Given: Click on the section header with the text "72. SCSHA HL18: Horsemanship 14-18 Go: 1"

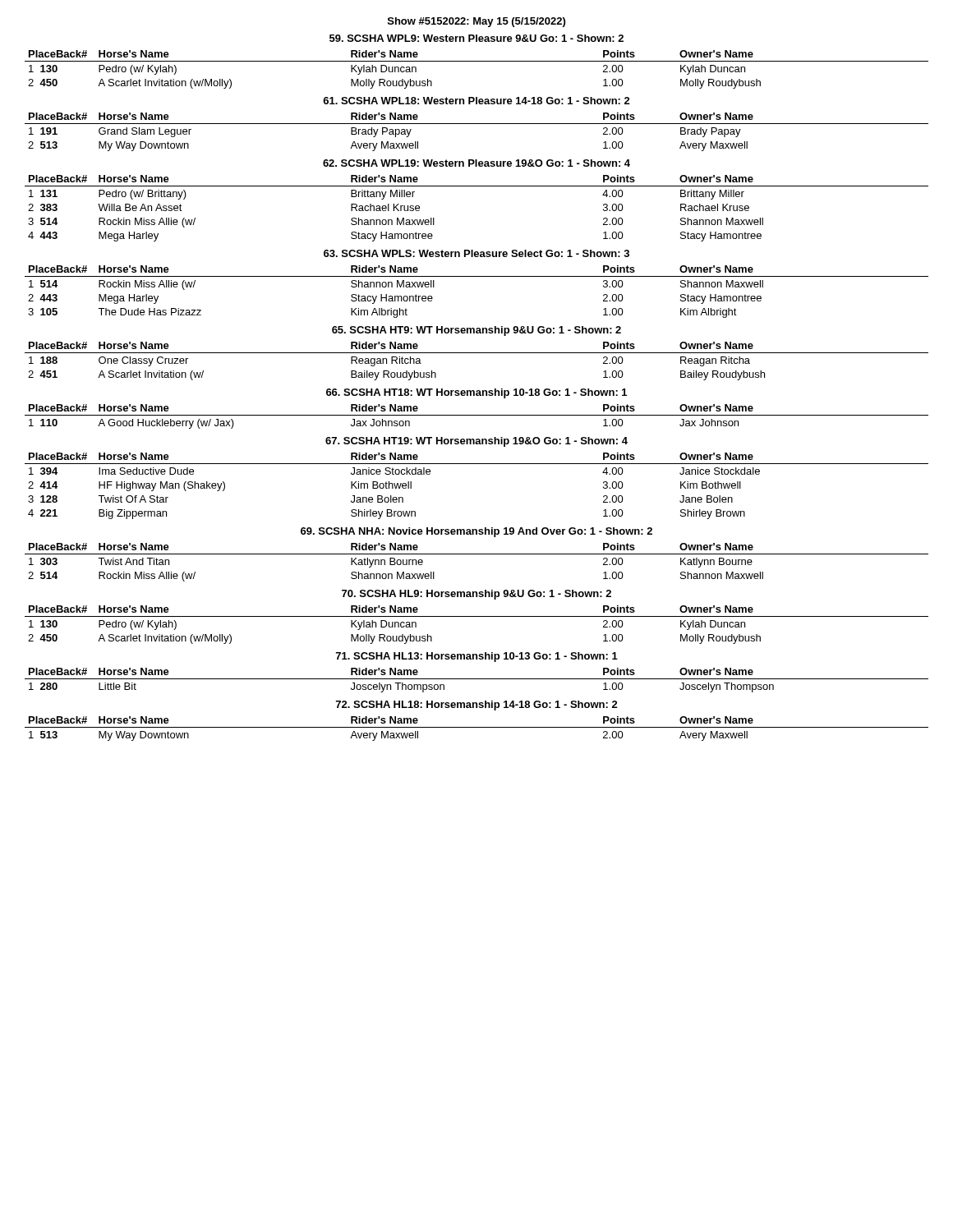Looking at the screenshot, I should pos(476,704).
